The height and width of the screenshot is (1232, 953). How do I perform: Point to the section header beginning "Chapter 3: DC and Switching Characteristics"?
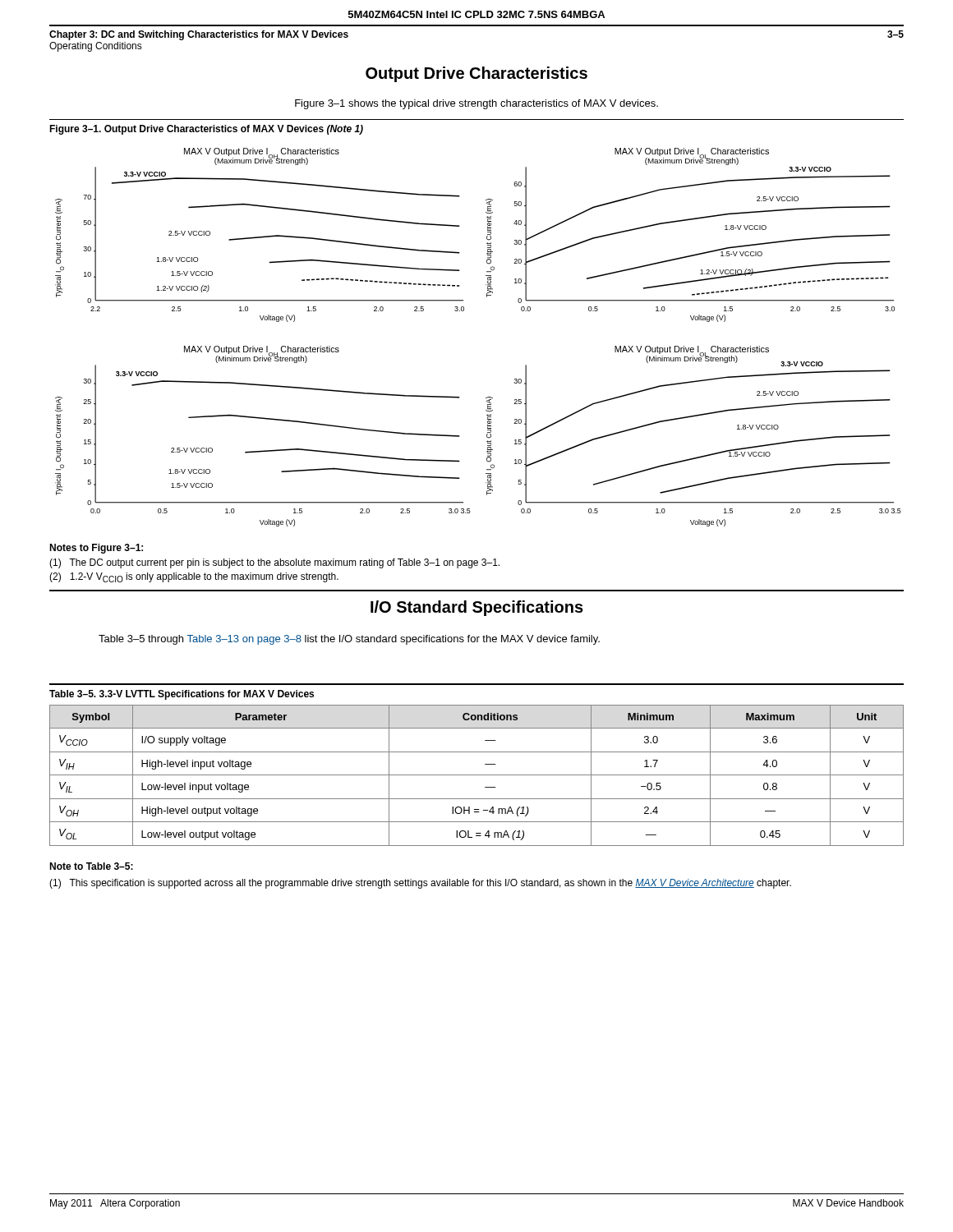pos(189,35)
